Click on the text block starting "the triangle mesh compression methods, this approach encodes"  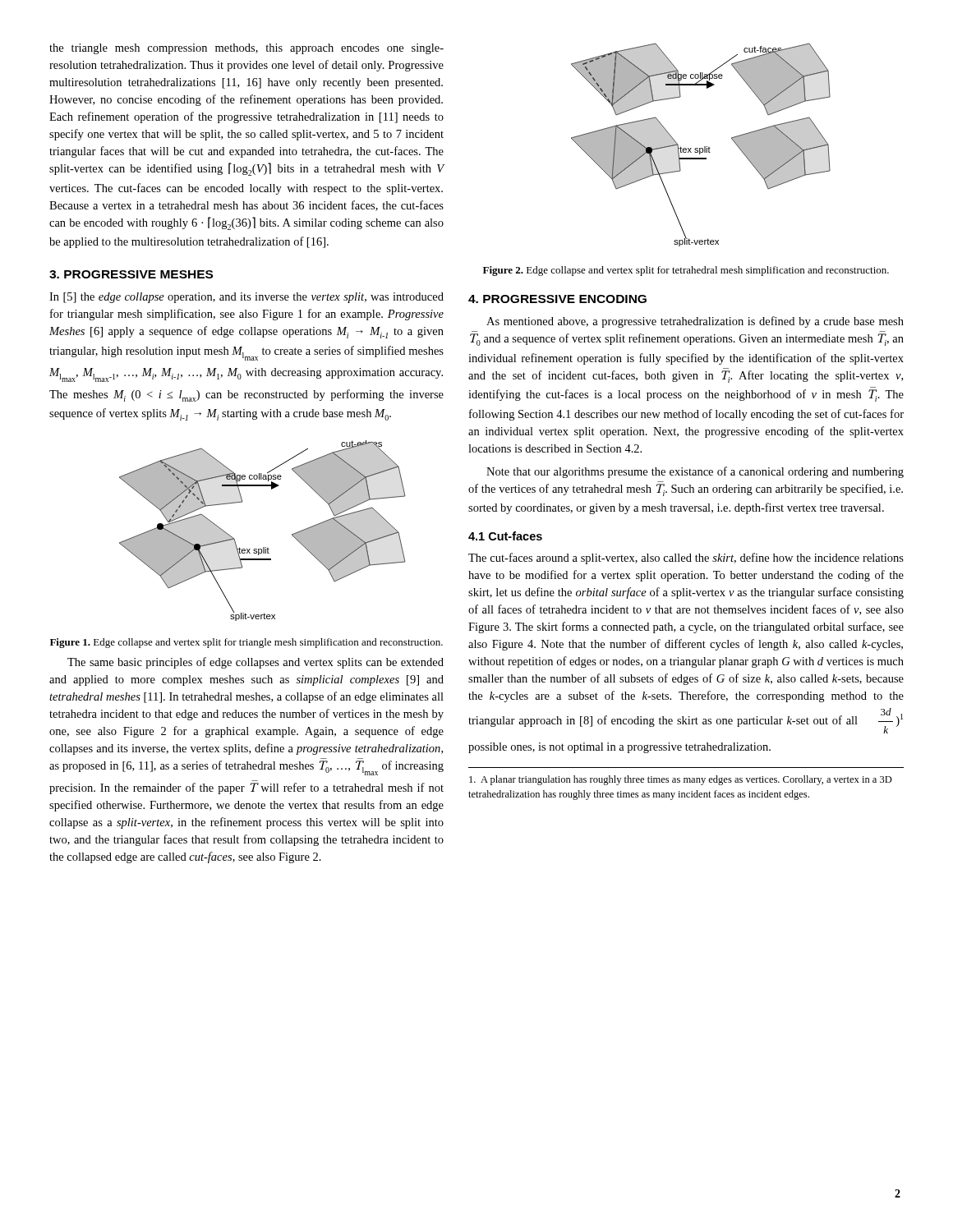coord(246,145)
